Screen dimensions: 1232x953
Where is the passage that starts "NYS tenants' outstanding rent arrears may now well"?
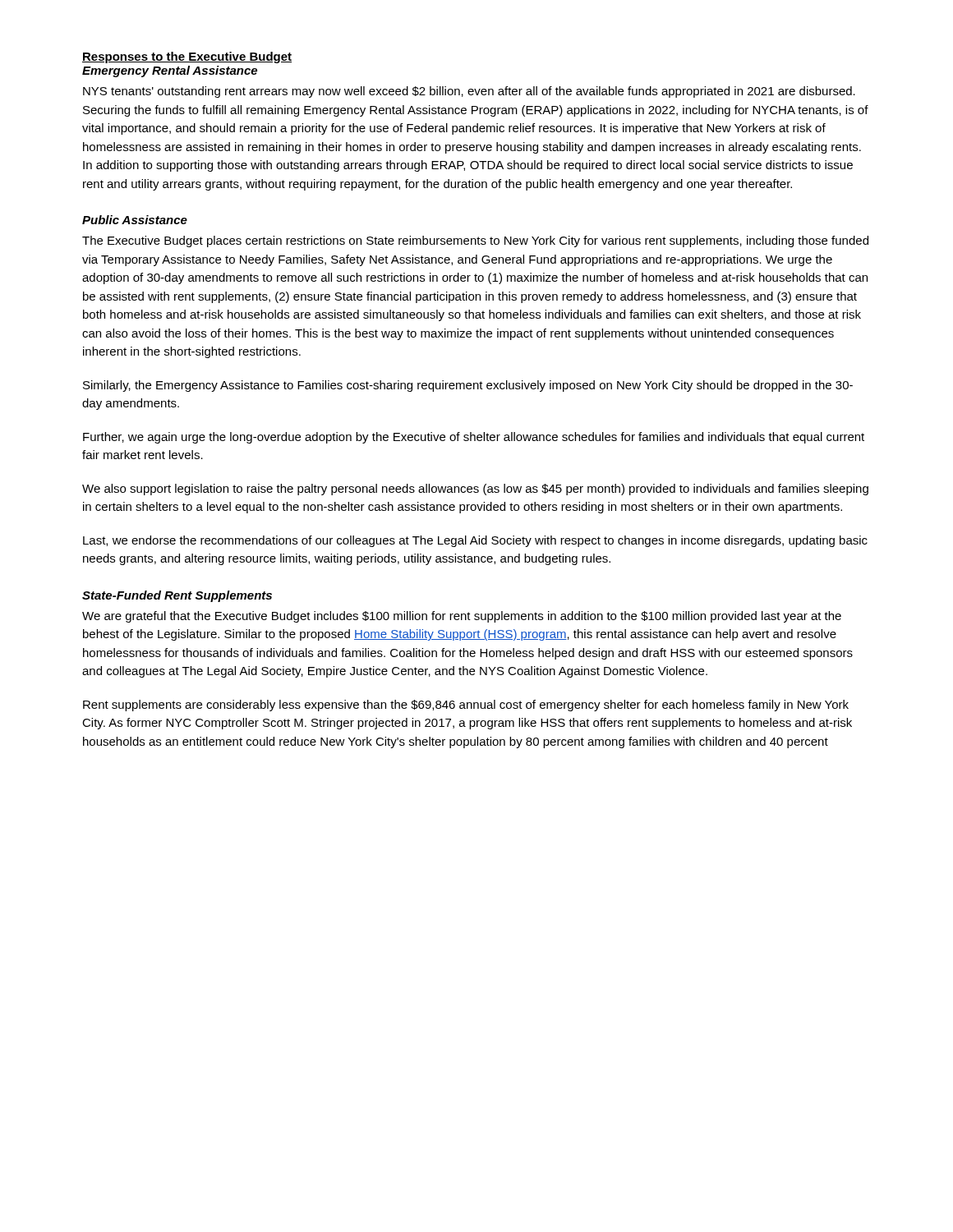point(475,137)
